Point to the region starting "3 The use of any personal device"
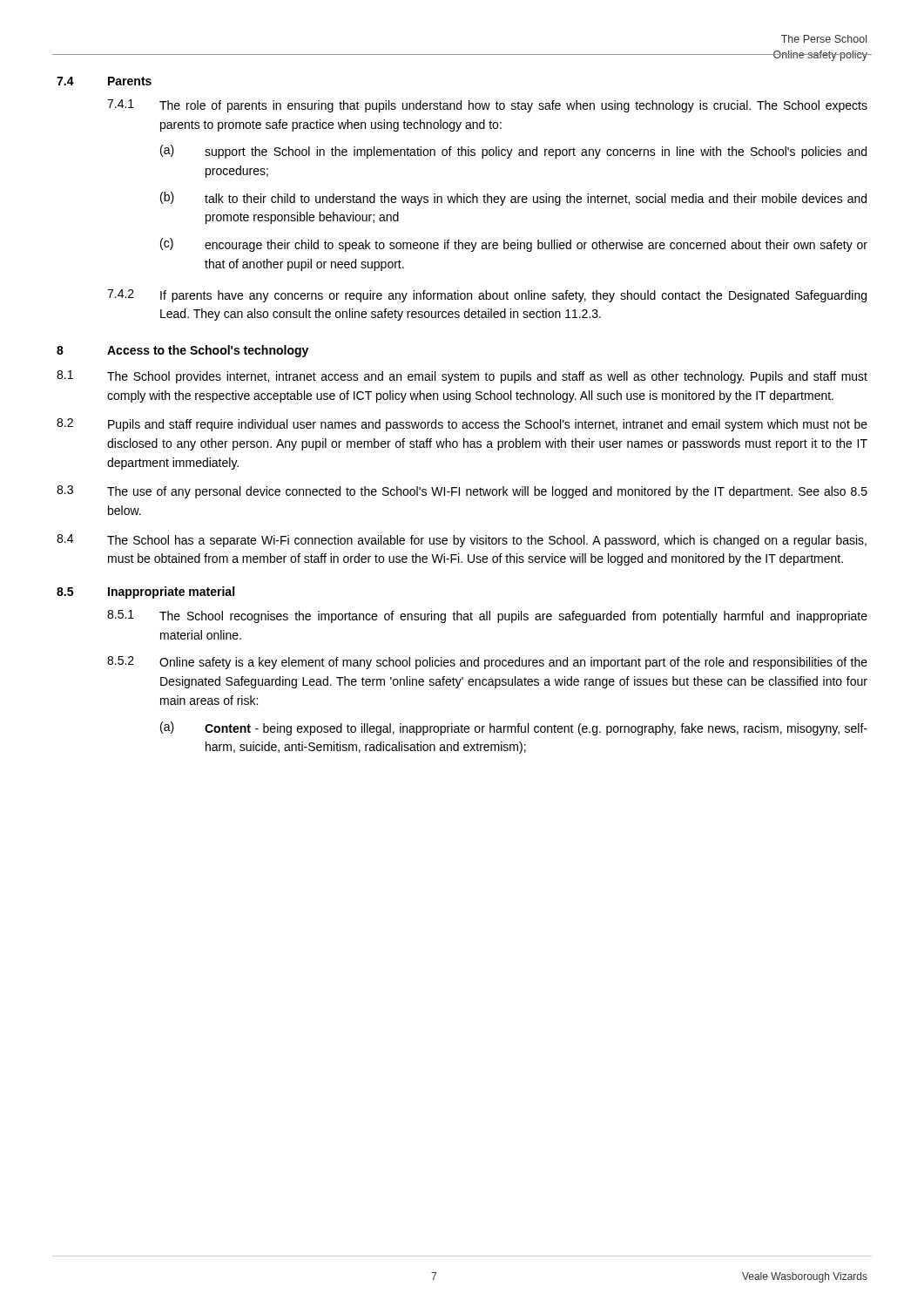Screen dimensions: 1307x924 tap(462, 502)
